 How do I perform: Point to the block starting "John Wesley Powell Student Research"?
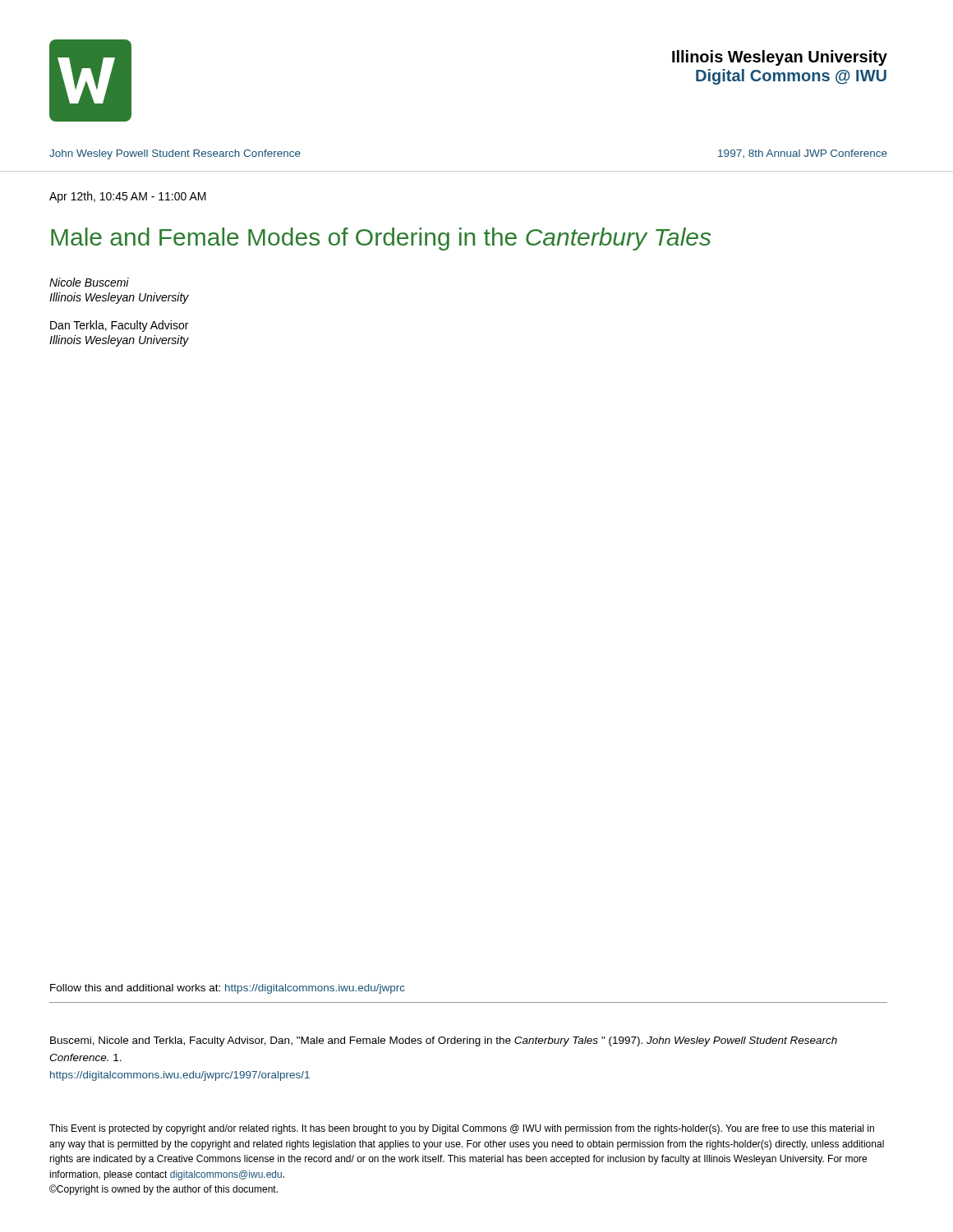pos(175,153)
